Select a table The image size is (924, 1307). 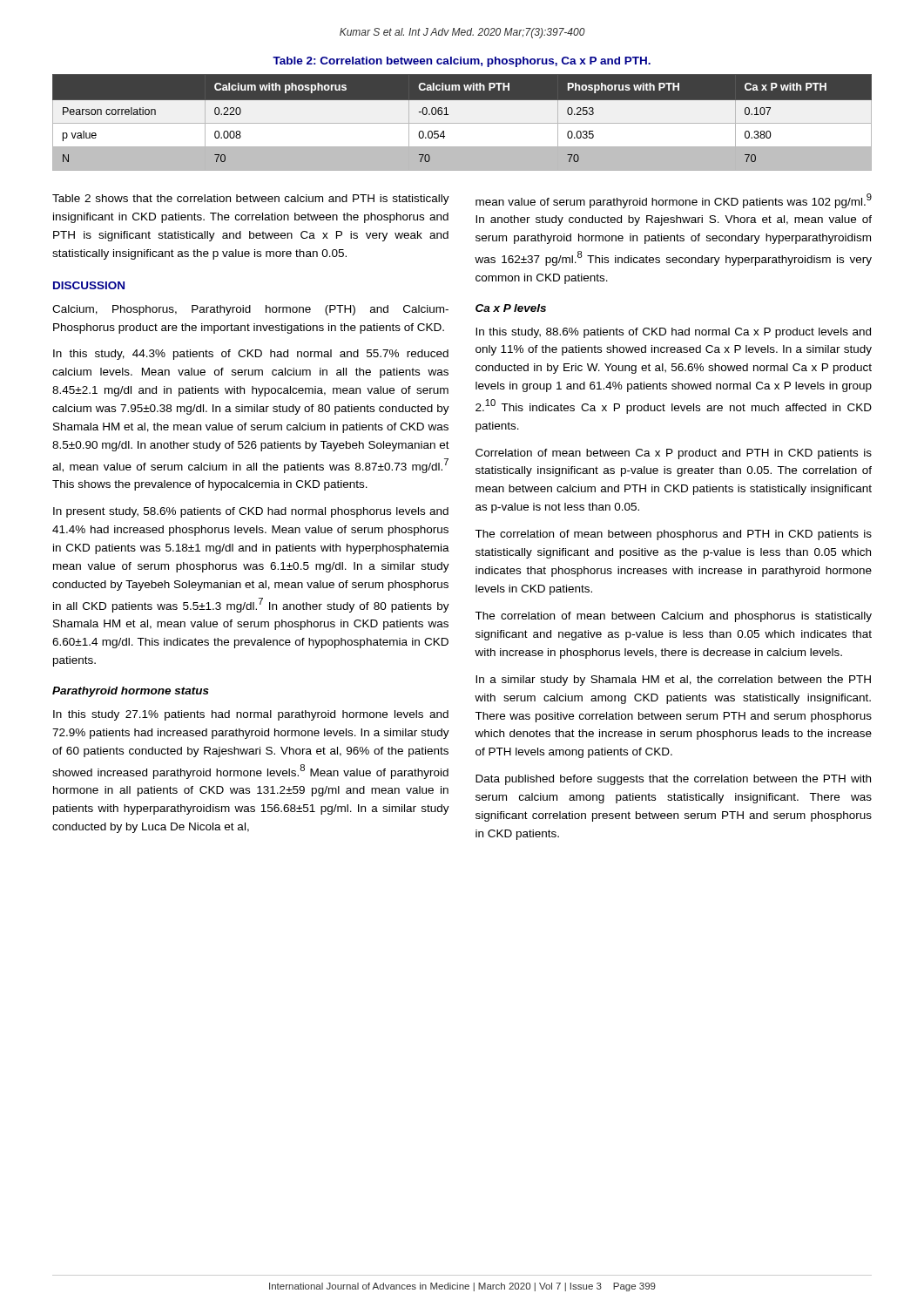(462, 122)
